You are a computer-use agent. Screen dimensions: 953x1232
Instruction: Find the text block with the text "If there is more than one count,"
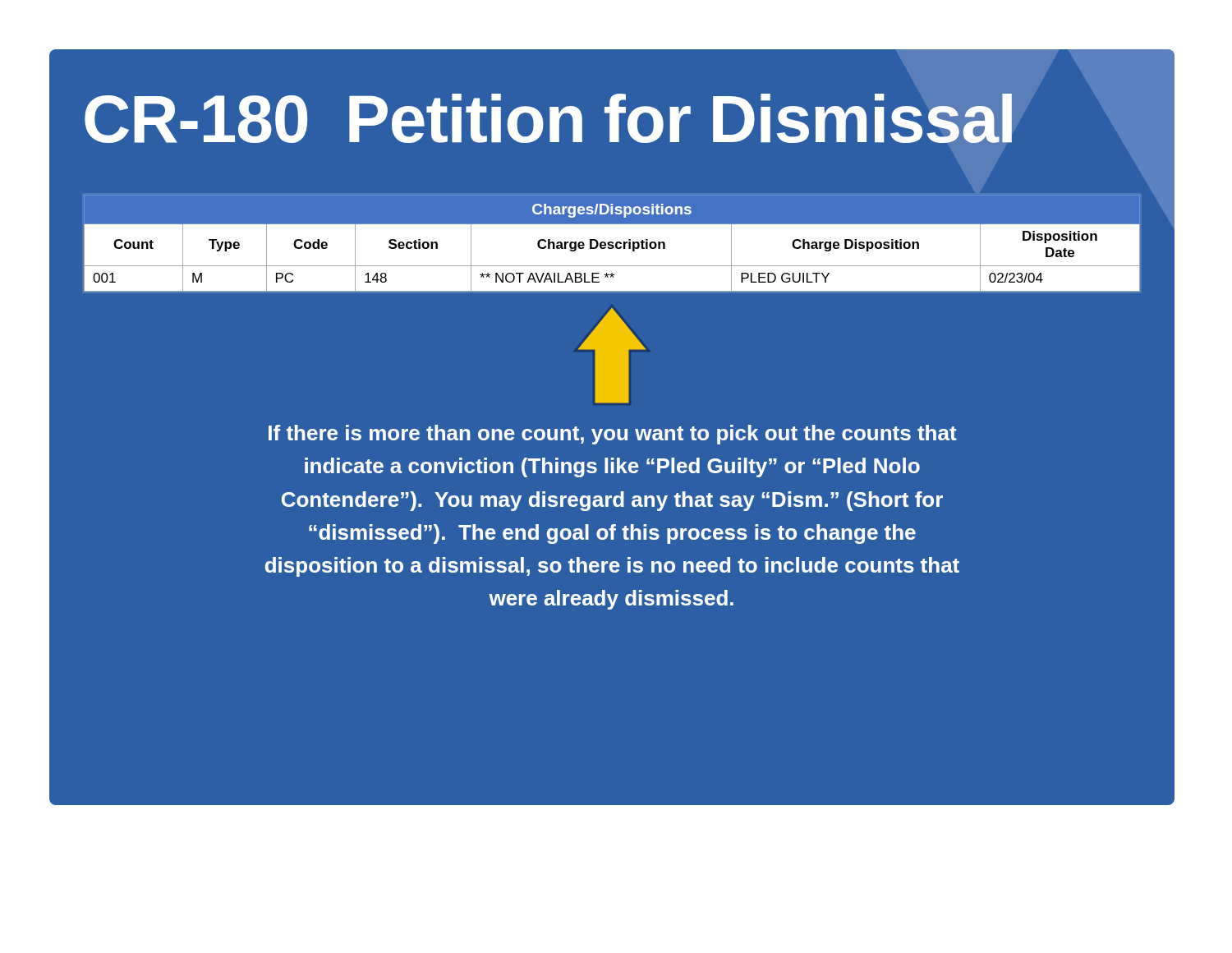(612, 516)
